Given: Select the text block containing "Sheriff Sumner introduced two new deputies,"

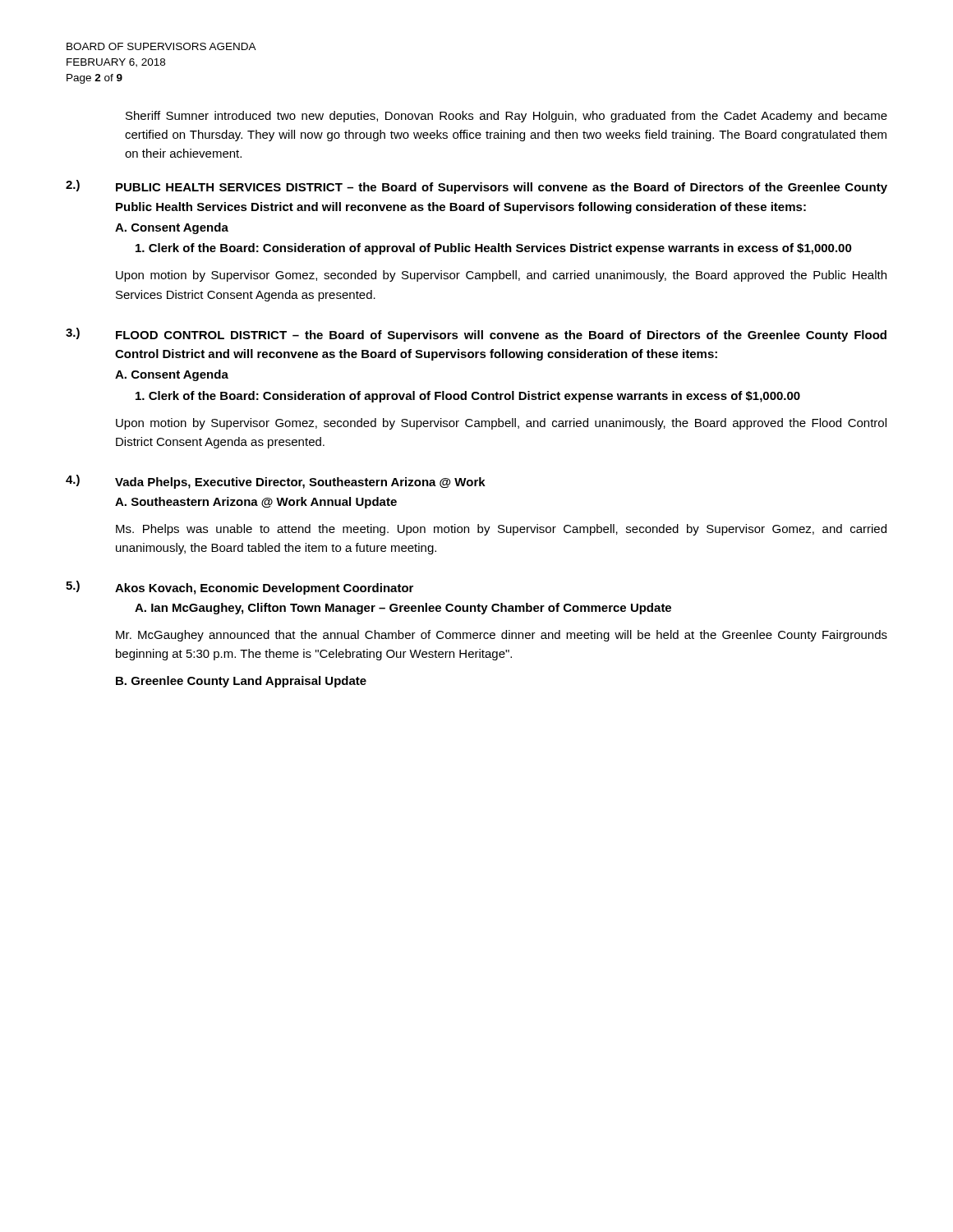Looking at the screenshot, I should tap(506, 134).
